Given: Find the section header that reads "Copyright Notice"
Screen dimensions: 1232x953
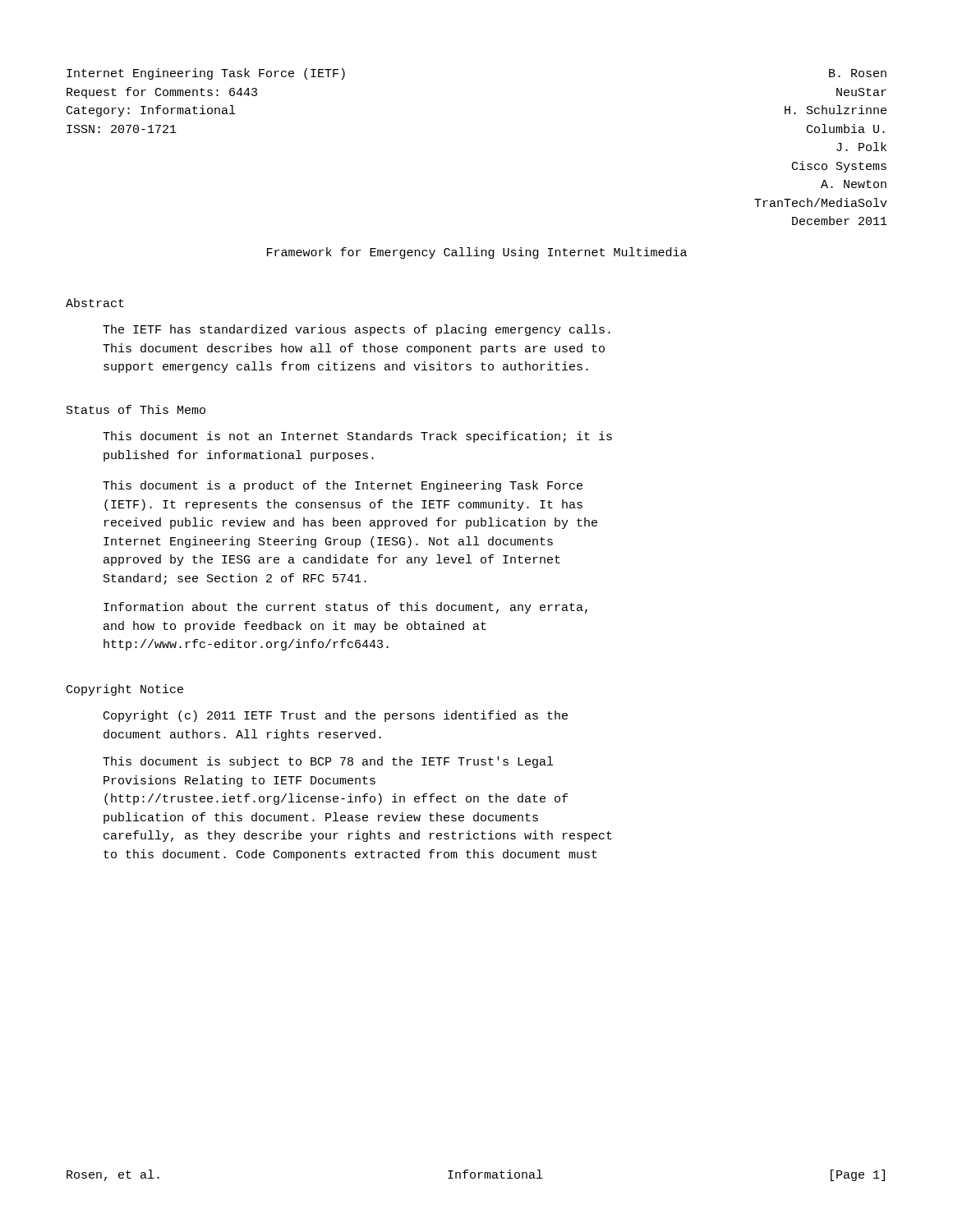Looking at the screenshot, I should (x=125, y=690).
